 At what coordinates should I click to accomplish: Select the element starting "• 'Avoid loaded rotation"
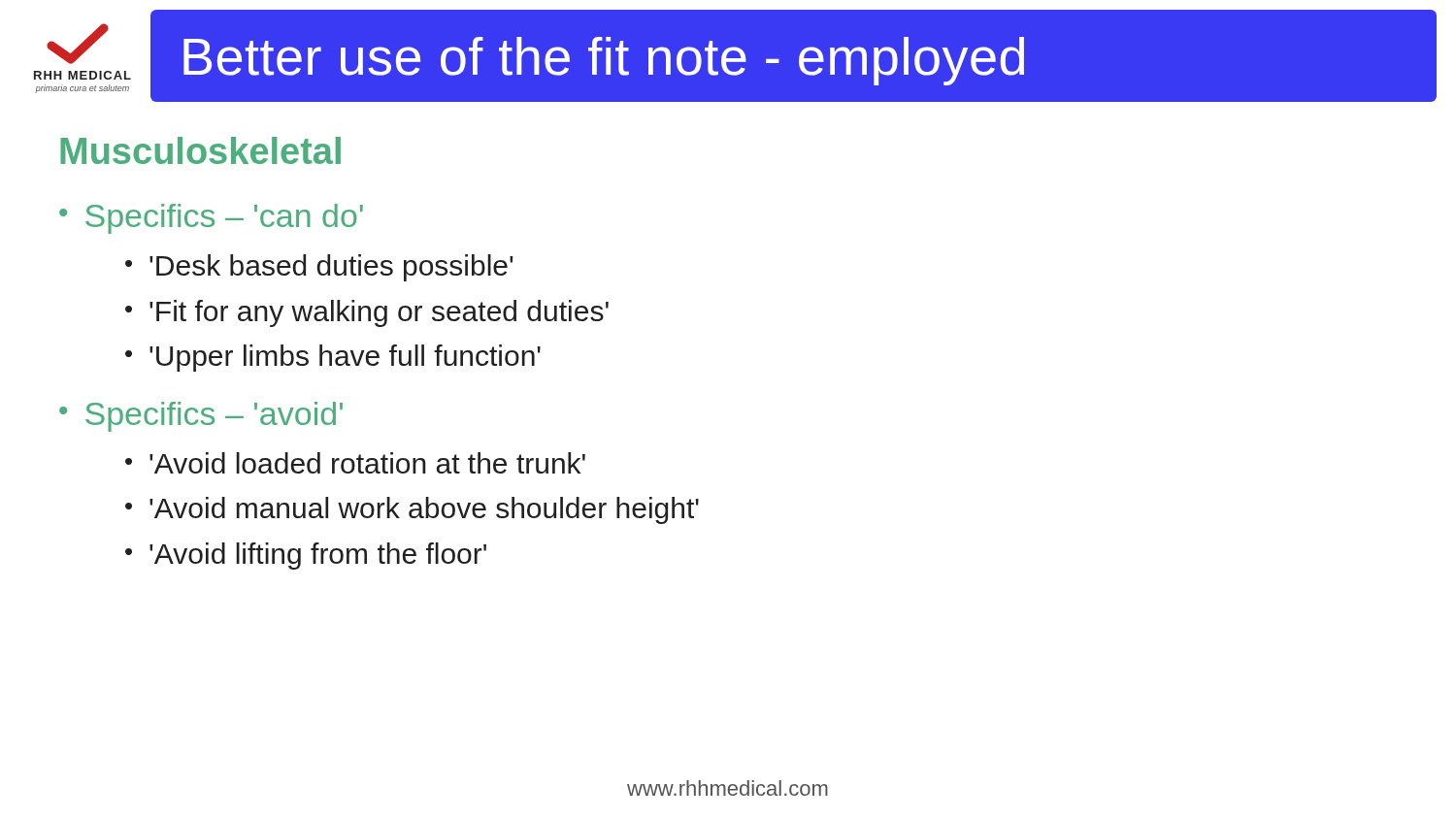coord(355,464)
